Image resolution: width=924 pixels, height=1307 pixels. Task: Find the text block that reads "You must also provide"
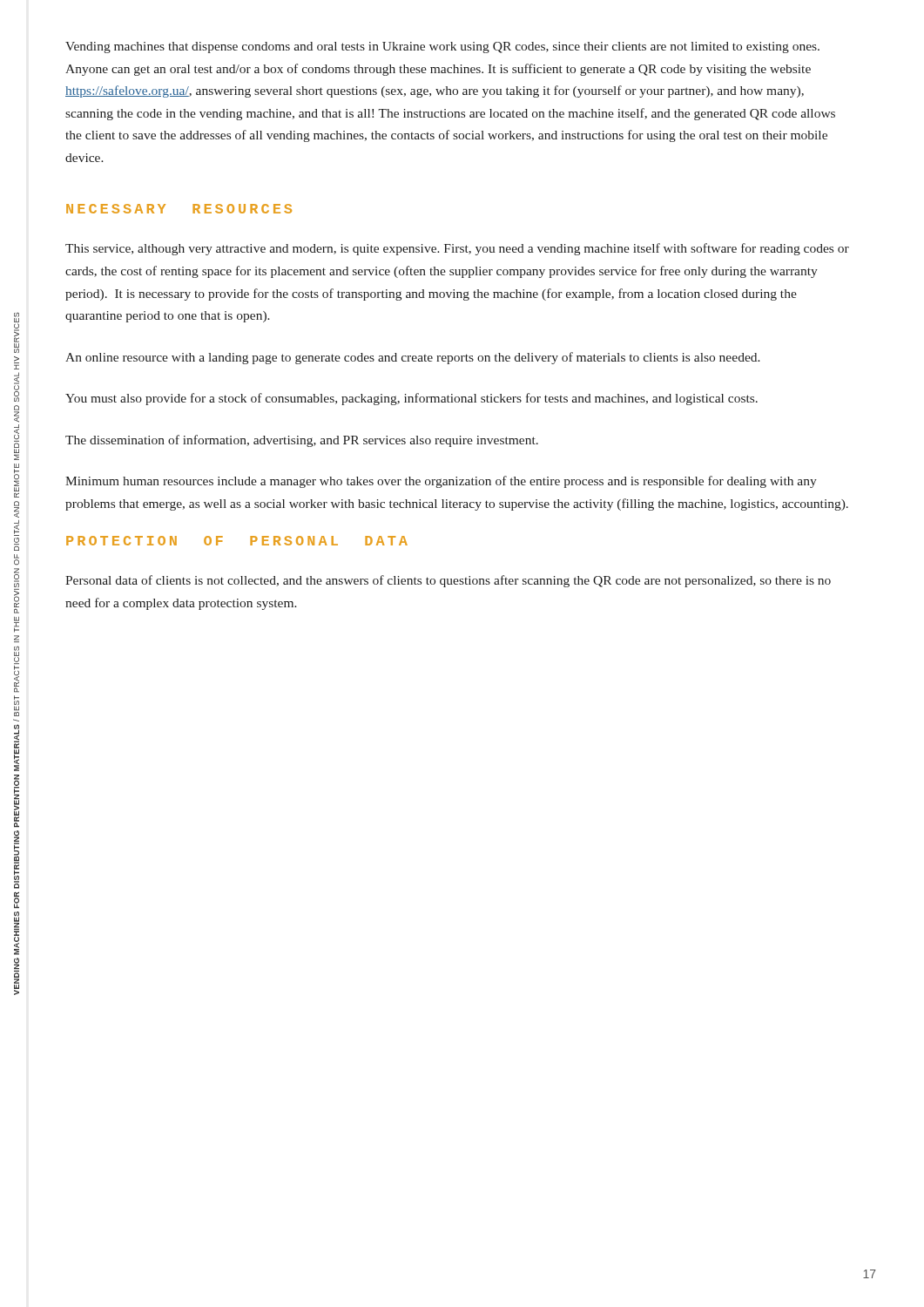(412, 398)
